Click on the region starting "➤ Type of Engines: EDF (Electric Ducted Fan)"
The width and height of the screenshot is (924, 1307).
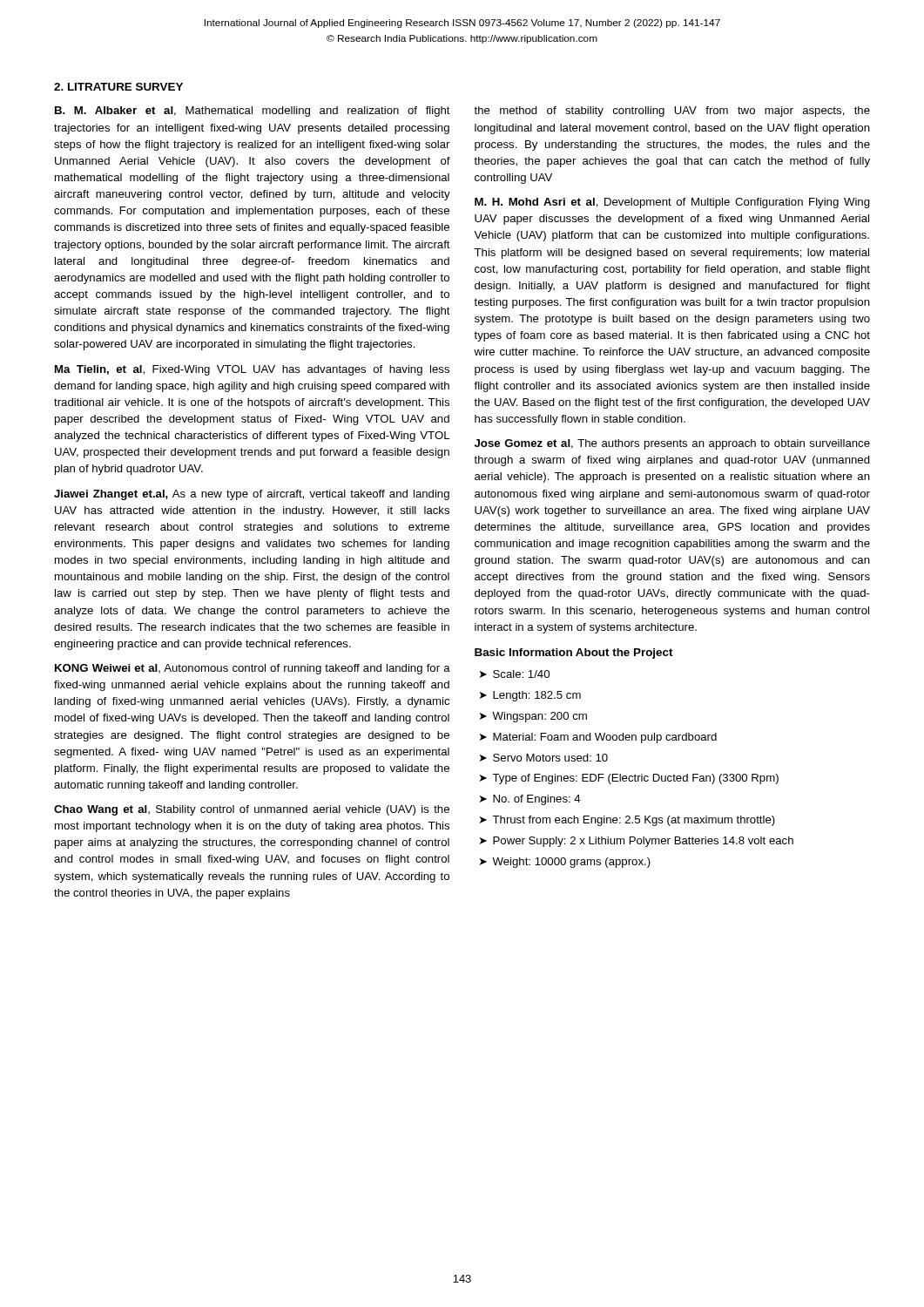(x=674, y=778)
